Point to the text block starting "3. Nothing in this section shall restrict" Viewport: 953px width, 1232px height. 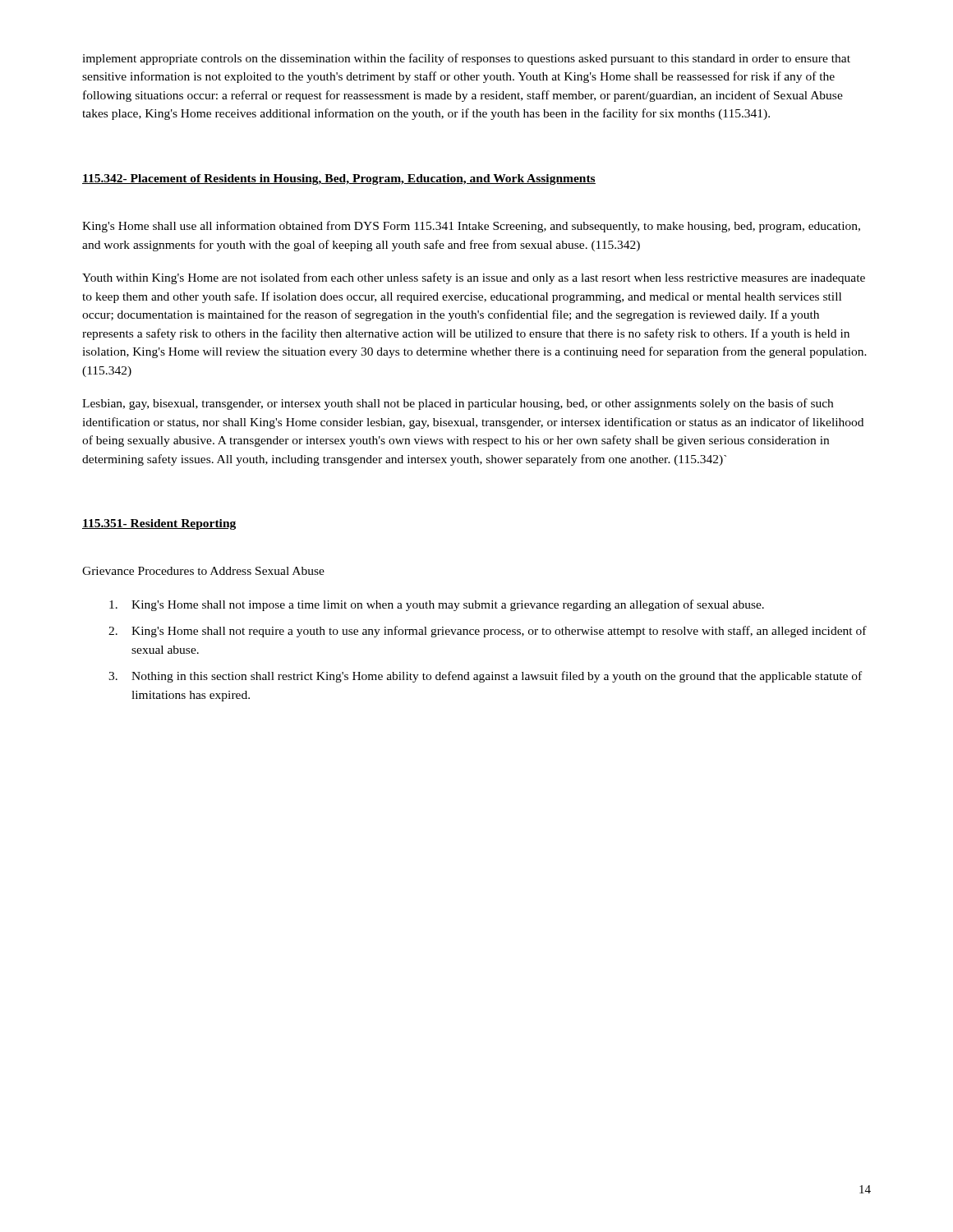click(490, 686)
